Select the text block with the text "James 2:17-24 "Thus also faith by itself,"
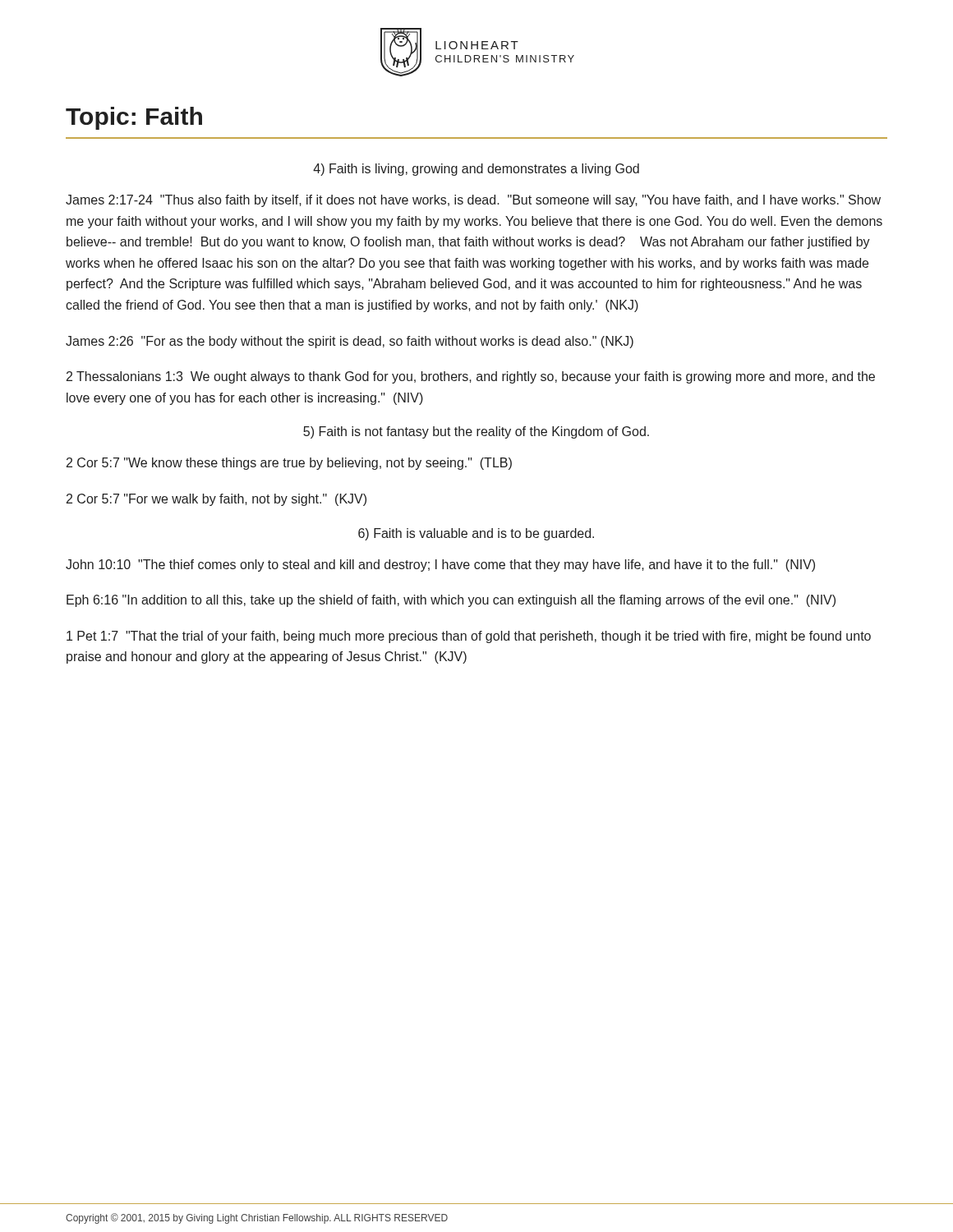The height and width of the screenshot is (1232, 953). coord(474,253)
